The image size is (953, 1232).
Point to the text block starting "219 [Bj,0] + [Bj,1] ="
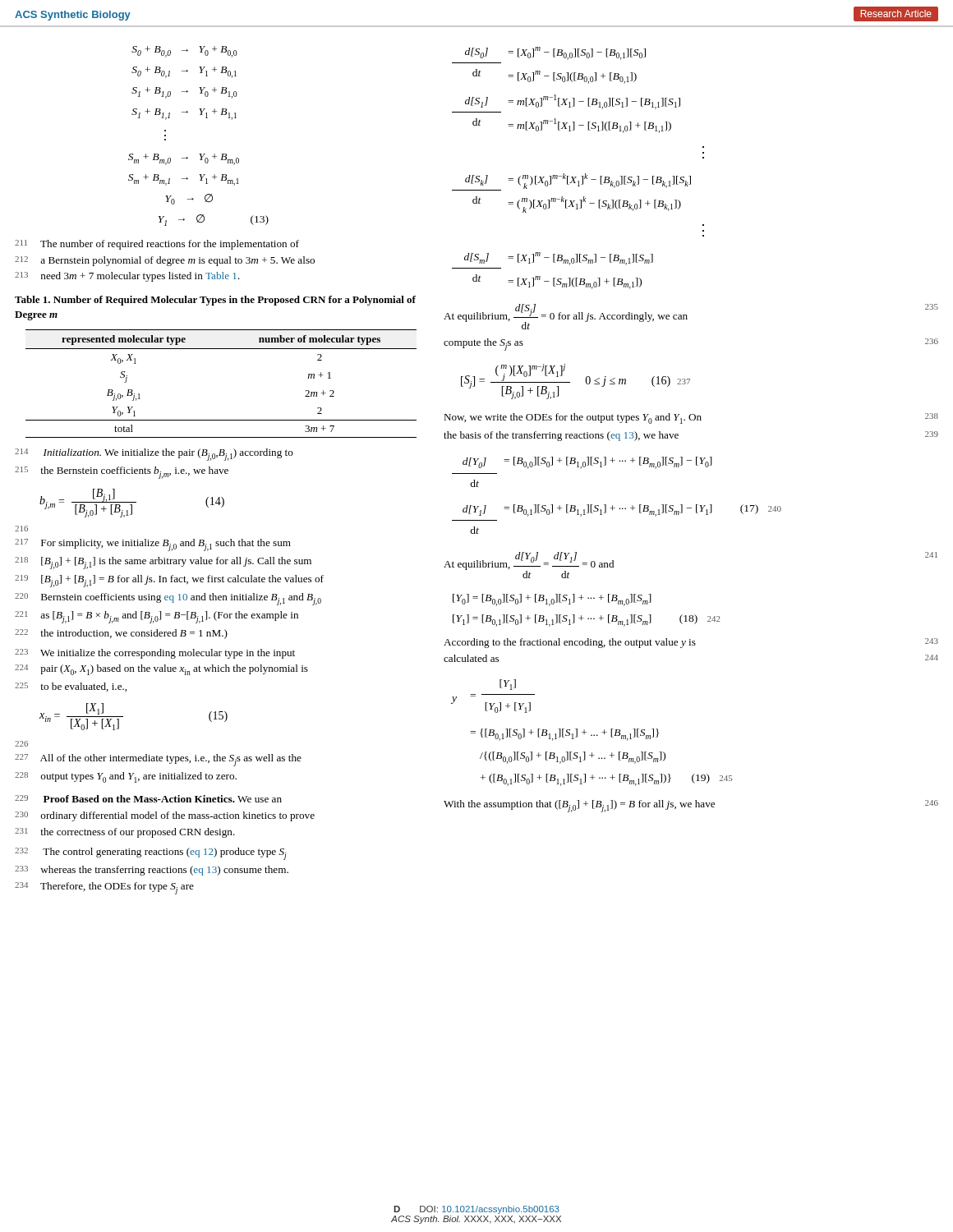(x=169, y=579)
